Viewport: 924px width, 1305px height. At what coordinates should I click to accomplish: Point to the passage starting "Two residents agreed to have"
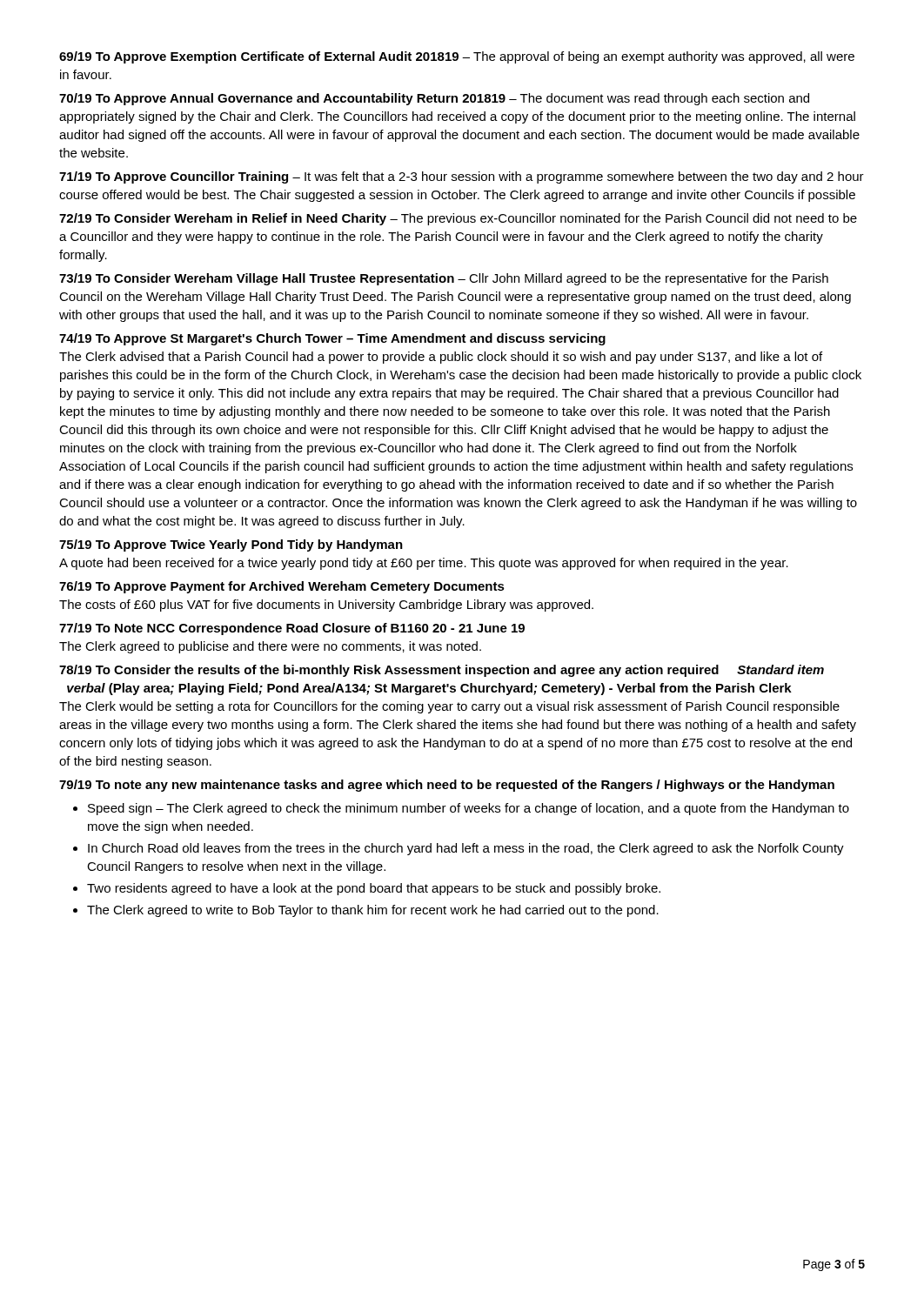tap(374, 888)
